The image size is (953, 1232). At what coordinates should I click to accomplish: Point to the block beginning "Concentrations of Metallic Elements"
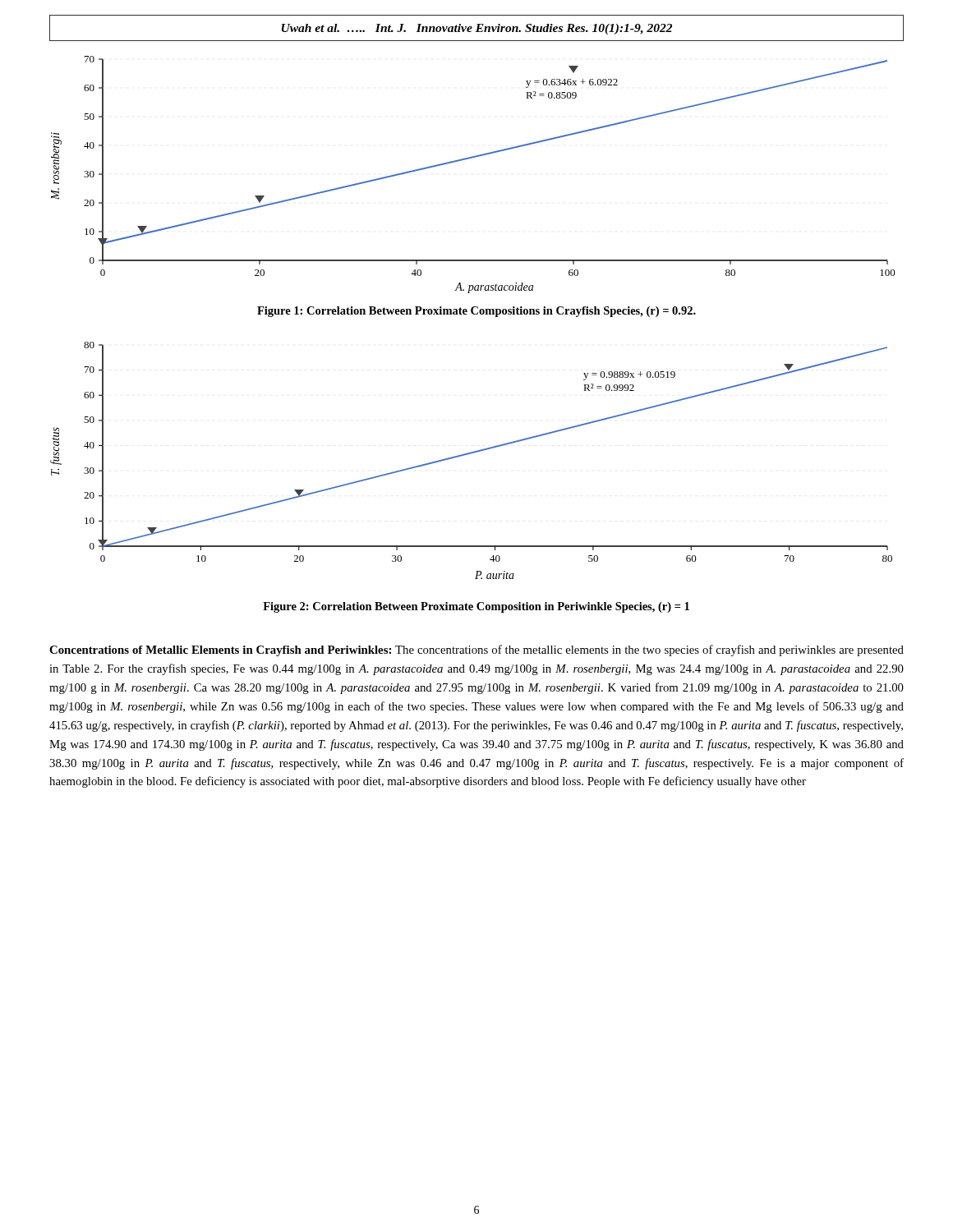(476, 716)
